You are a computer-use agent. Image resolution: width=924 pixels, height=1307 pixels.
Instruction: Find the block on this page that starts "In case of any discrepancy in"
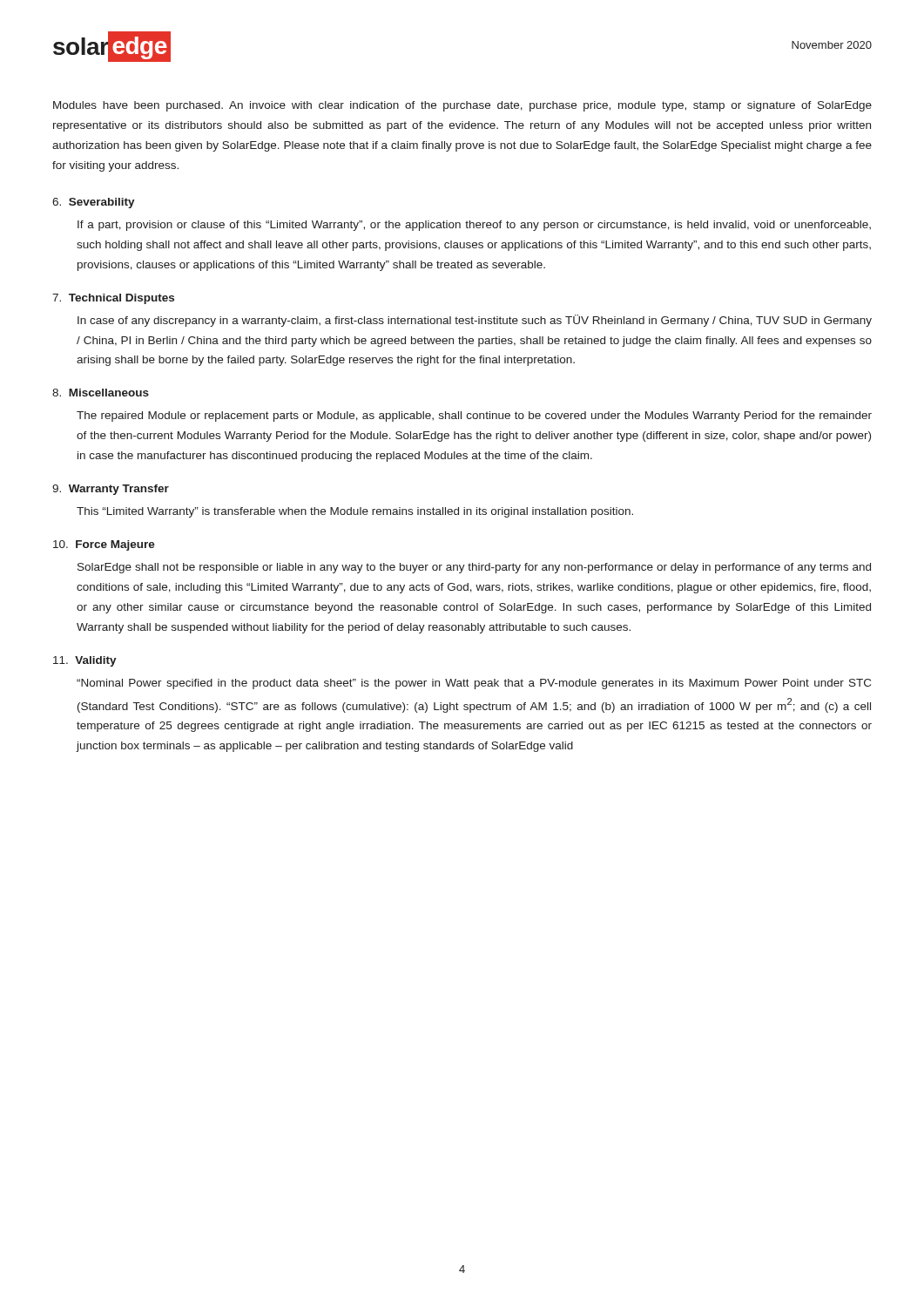click(x=474, y=340)
